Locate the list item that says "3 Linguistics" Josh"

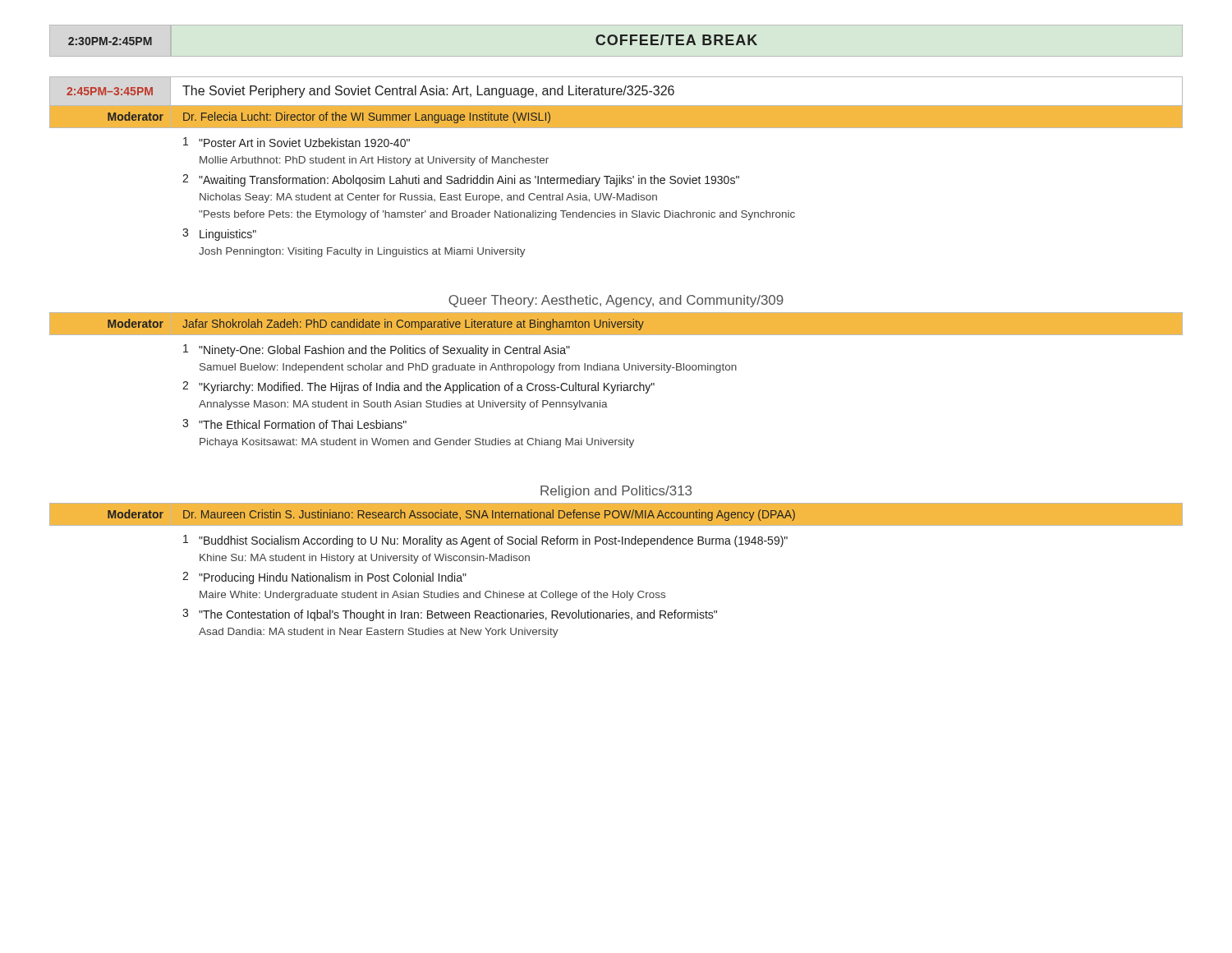(x=219, y=235)
